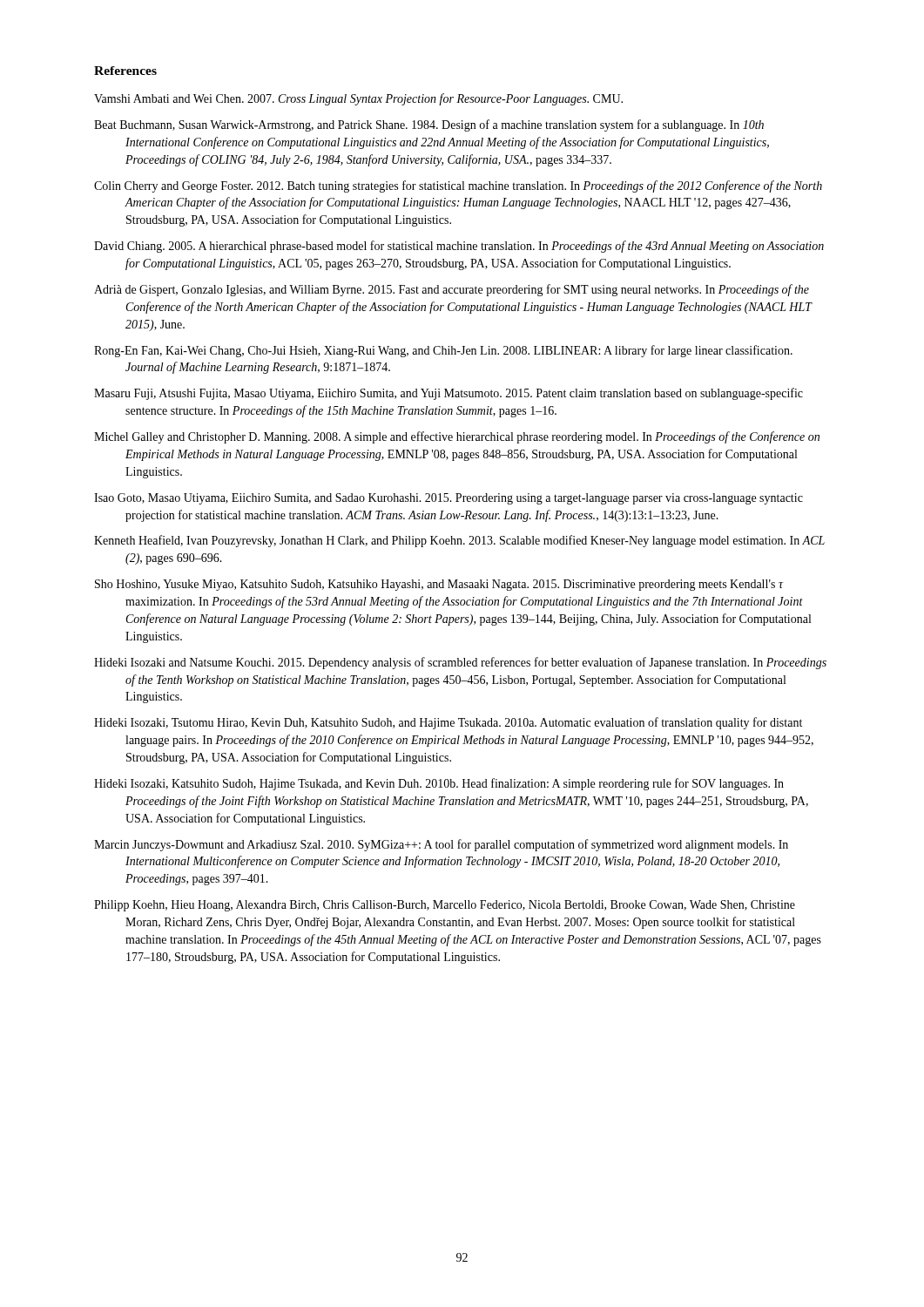The image size is (924, 1307).
Task: Select the list item that reads "Beat Buchmann, Susan Warwick-Armstrong, and Patrick Shane. 1984."
Action: point(432,142)
